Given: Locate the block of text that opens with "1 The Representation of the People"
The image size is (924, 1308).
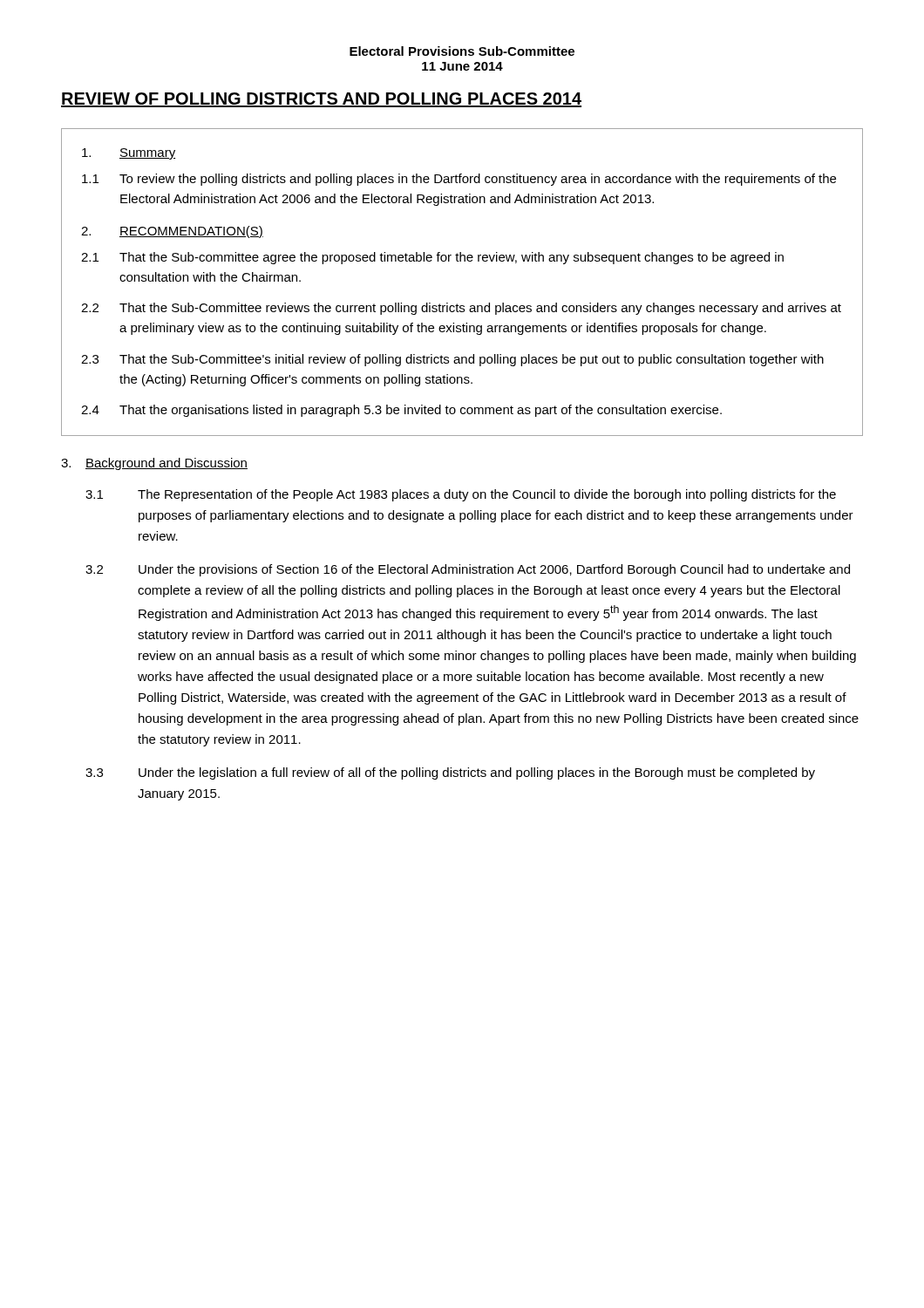Looking at the screenshot, I should (462, 516).
